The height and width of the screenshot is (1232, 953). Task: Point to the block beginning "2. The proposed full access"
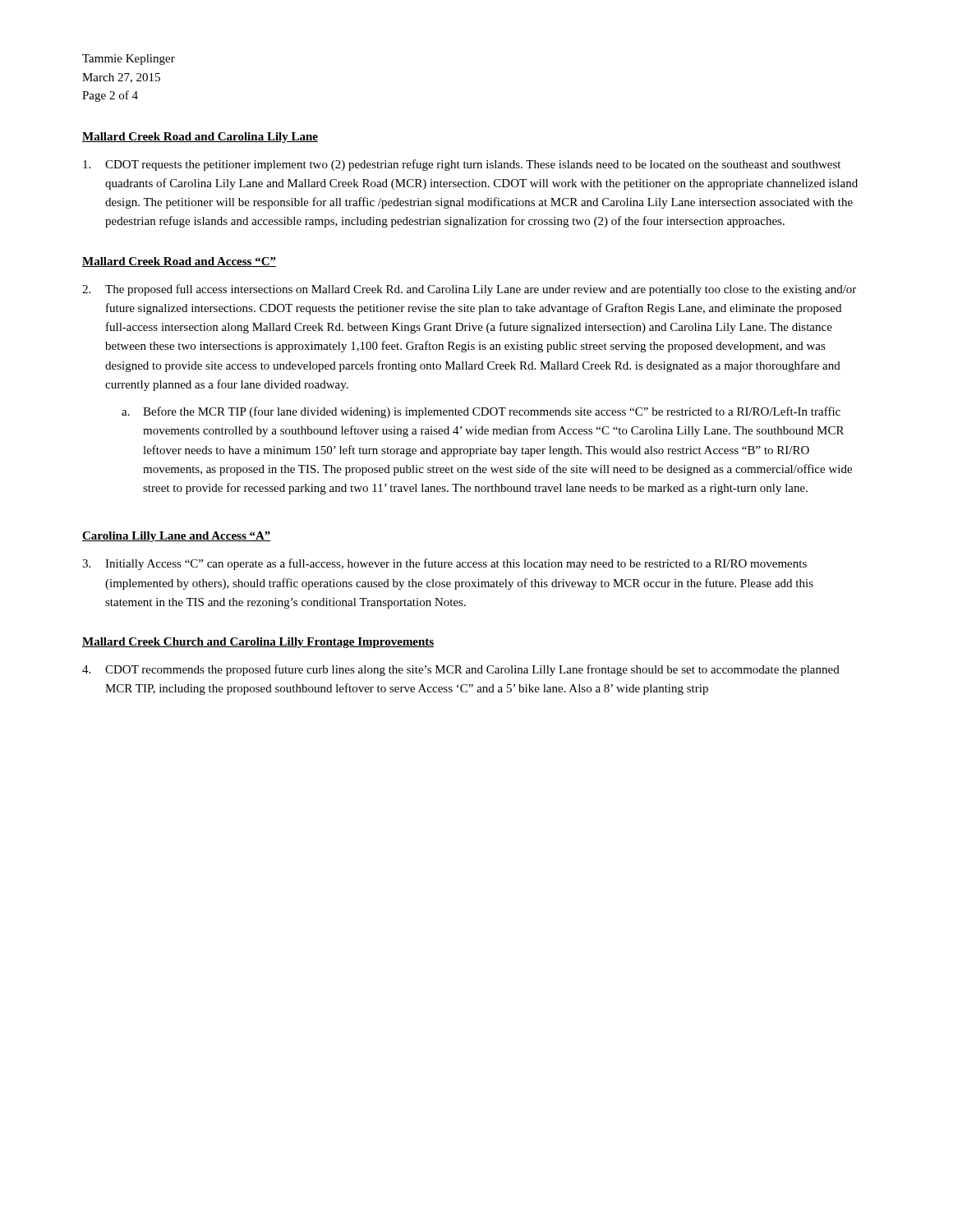tap(469, 290)
